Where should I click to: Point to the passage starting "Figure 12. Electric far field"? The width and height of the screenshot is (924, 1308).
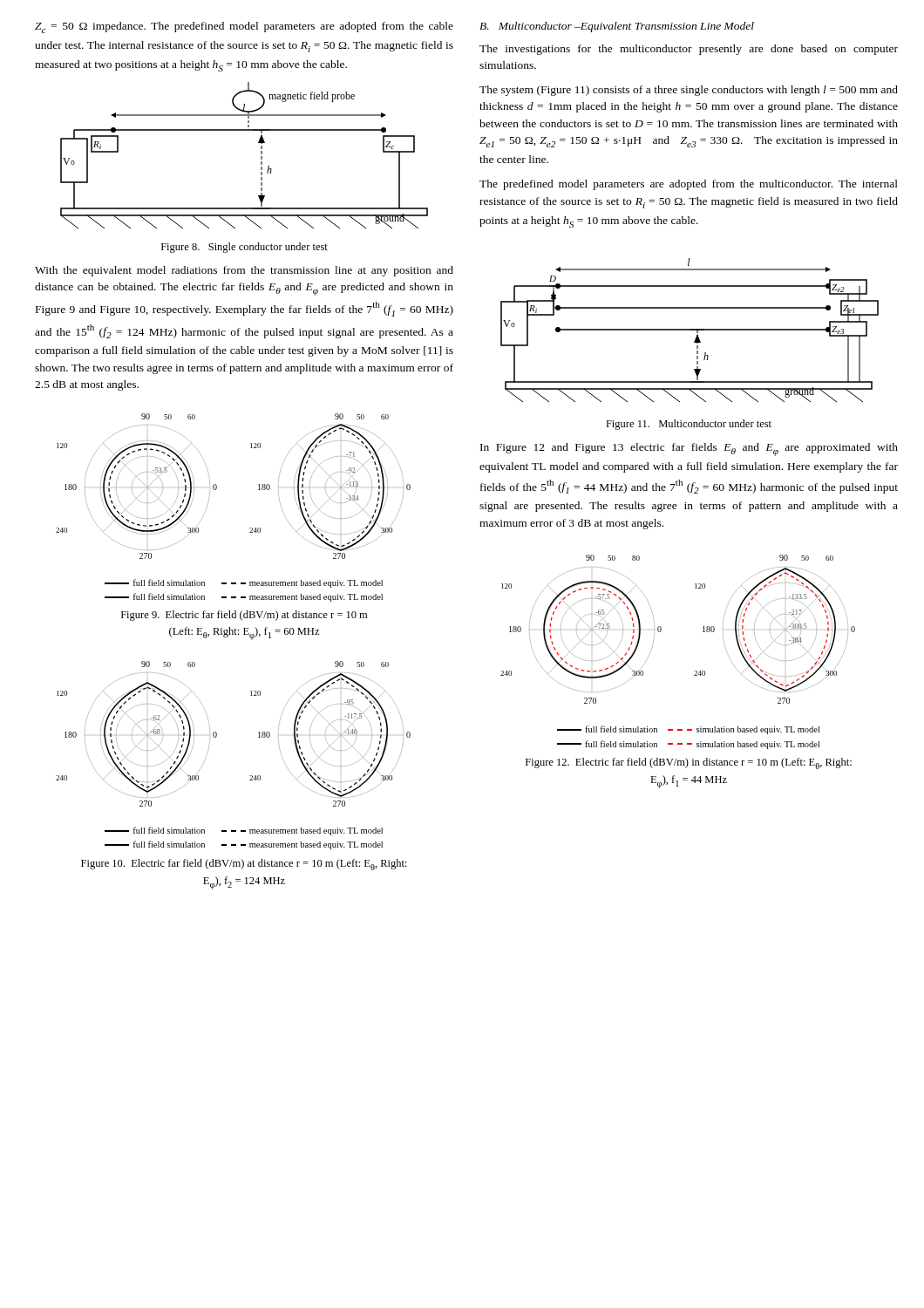pyautogui.click(x=689, y=772)
